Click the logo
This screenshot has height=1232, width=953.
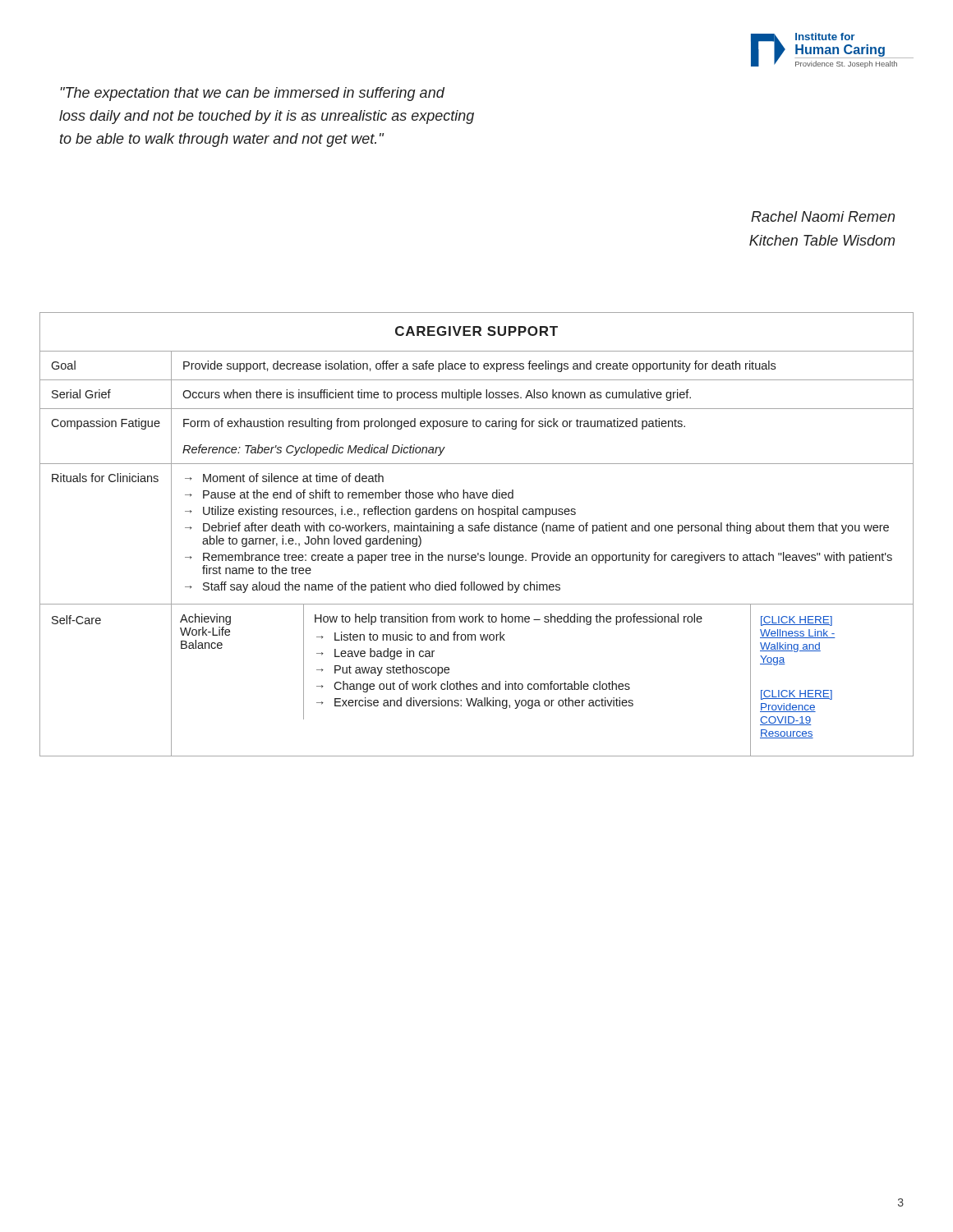click(x=831, y=50)
